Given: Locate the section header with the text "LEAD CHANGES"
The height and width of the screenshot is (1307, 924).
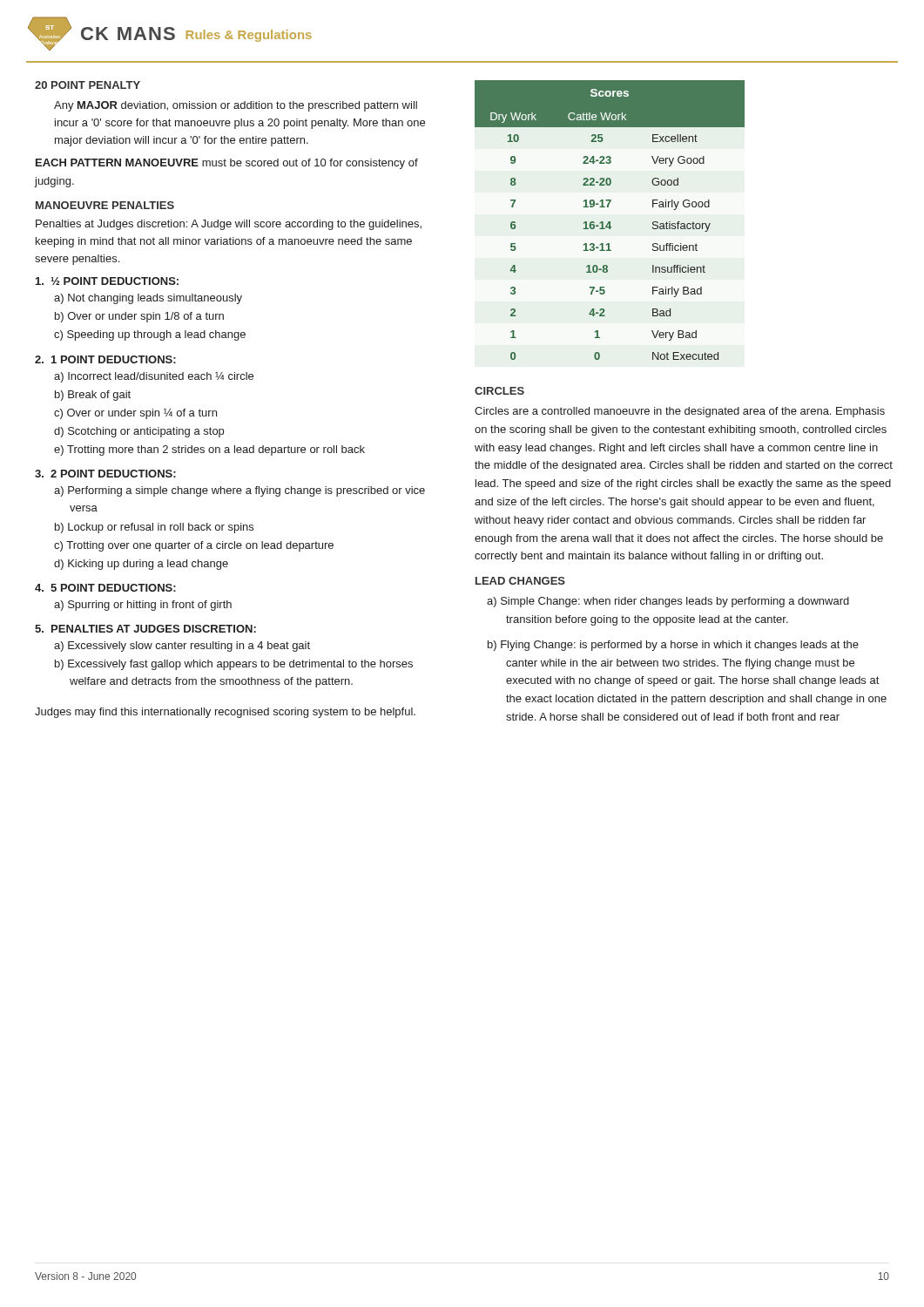Looking at the screenshot, I should (520, 581).
